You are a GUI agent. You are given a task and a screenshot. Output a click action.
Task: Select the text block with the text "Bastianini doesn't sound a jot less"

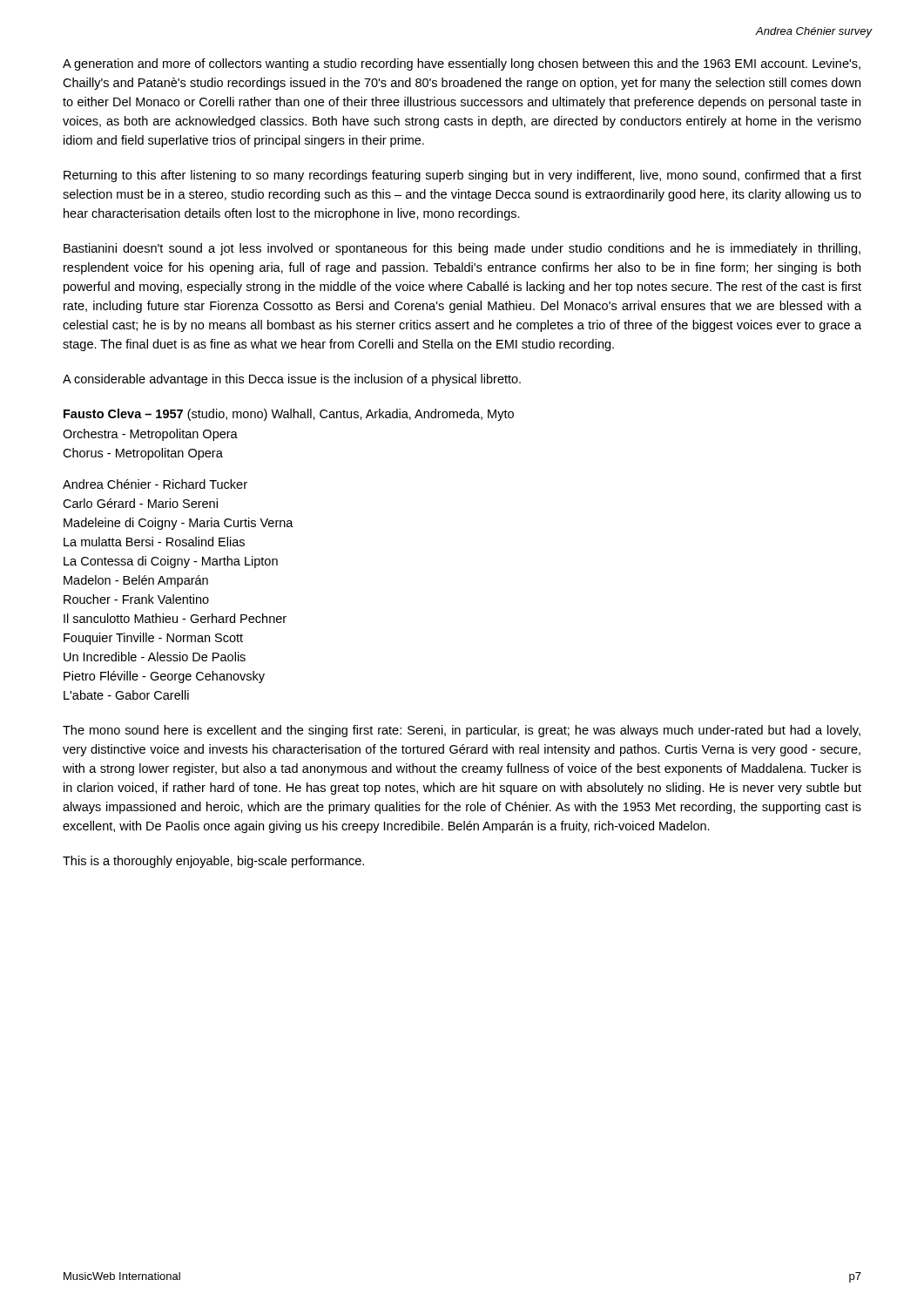(462, 296)
